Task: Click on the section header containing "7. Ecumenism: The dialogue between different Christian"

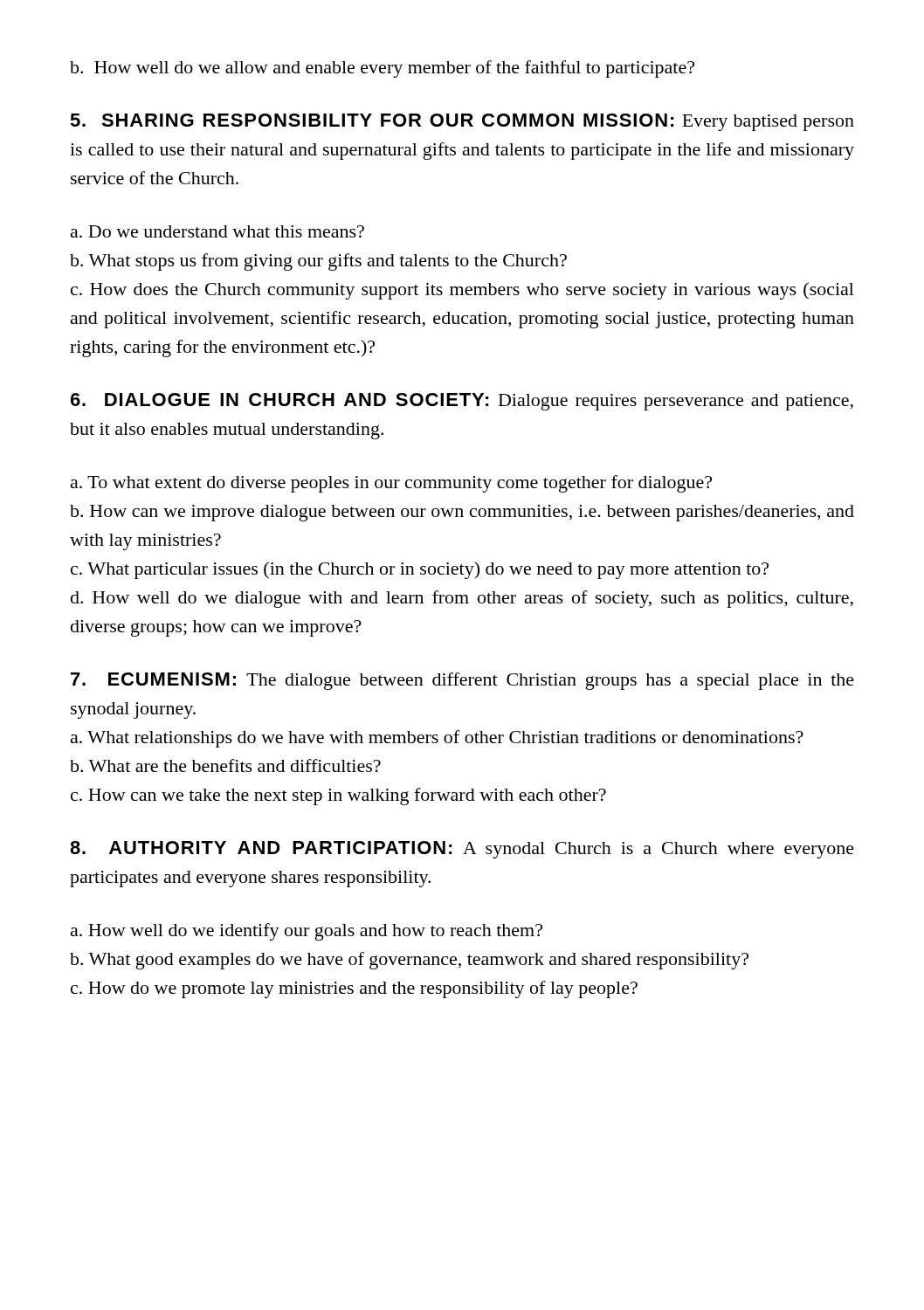Action: coord(462,693)
